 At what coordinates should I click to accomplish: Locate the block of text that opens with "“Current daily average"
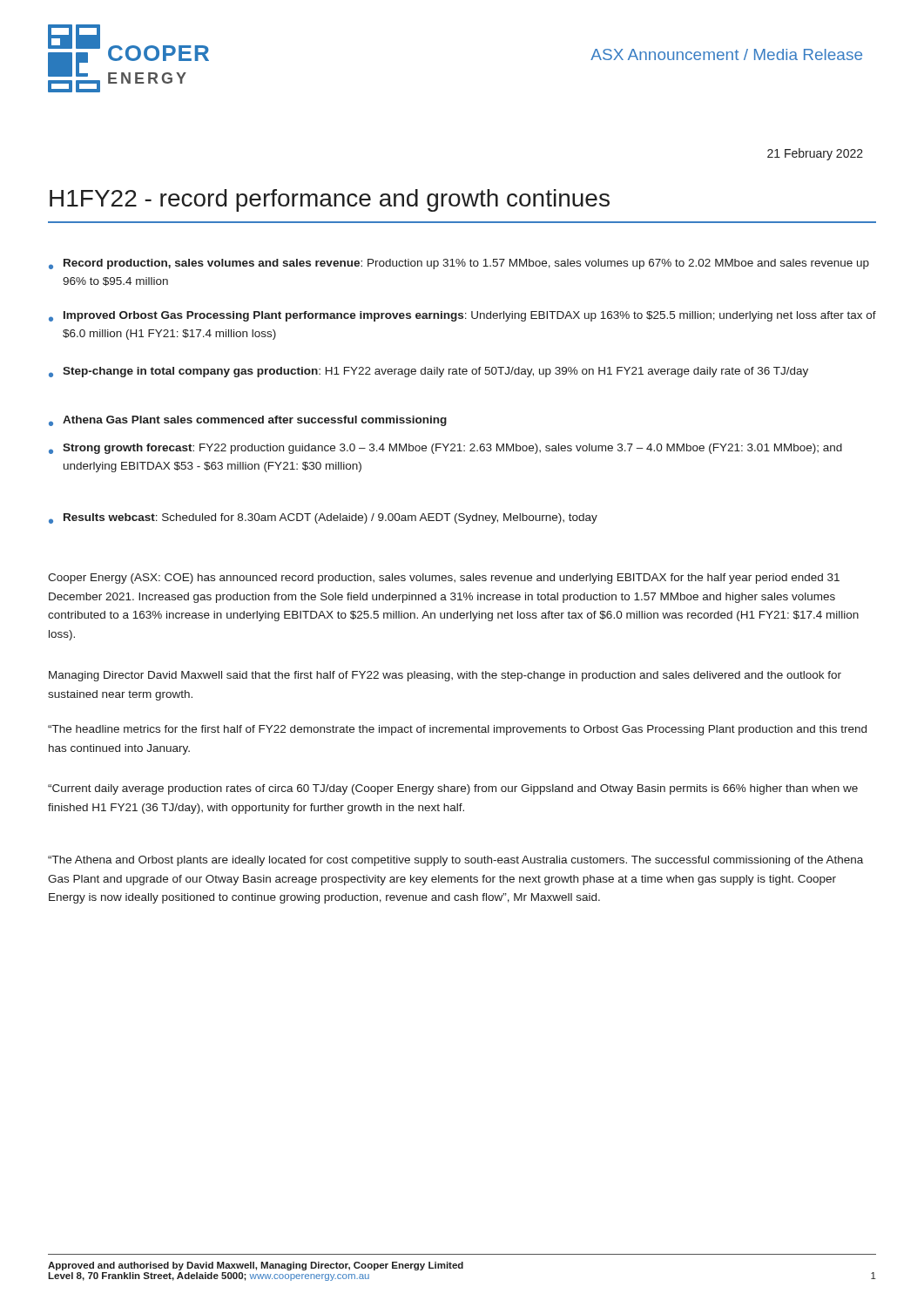(453, 798)
